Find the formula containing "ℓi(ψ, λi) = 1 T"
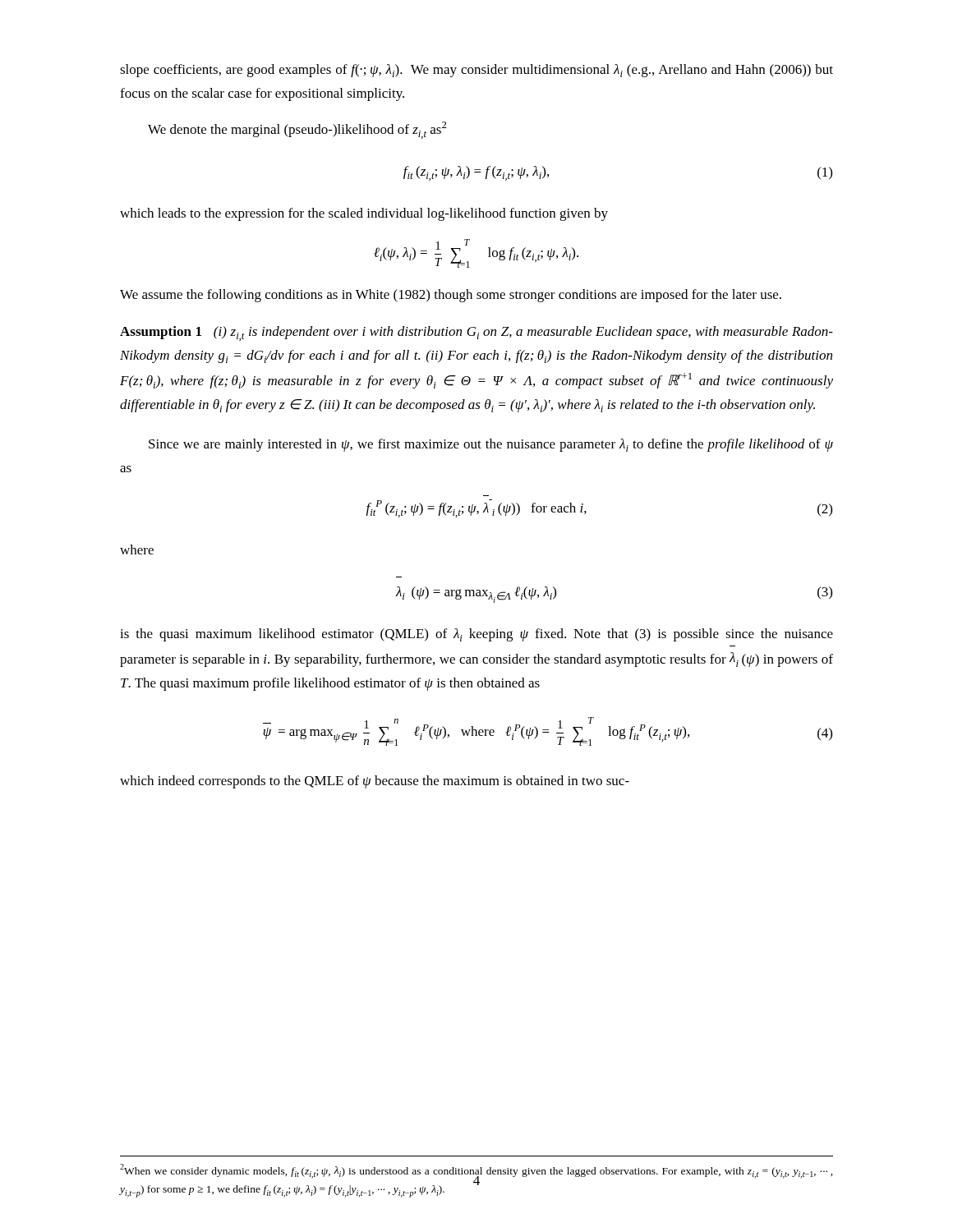The image size is (953, 1232). [476, 254]
